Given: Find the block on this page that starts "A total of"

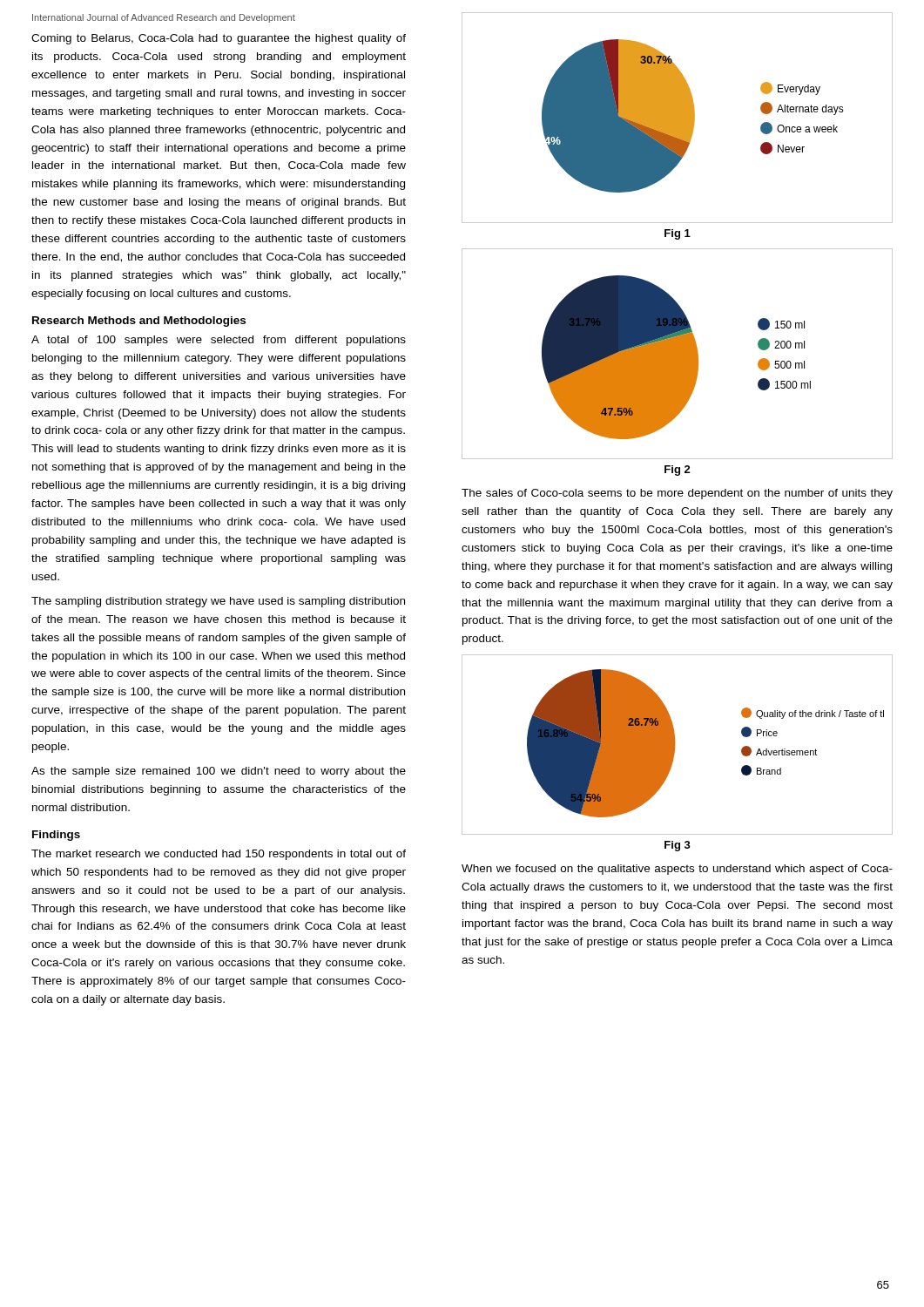Looking at the screenshot, I should pyautogui.click(x=219, y=341).
